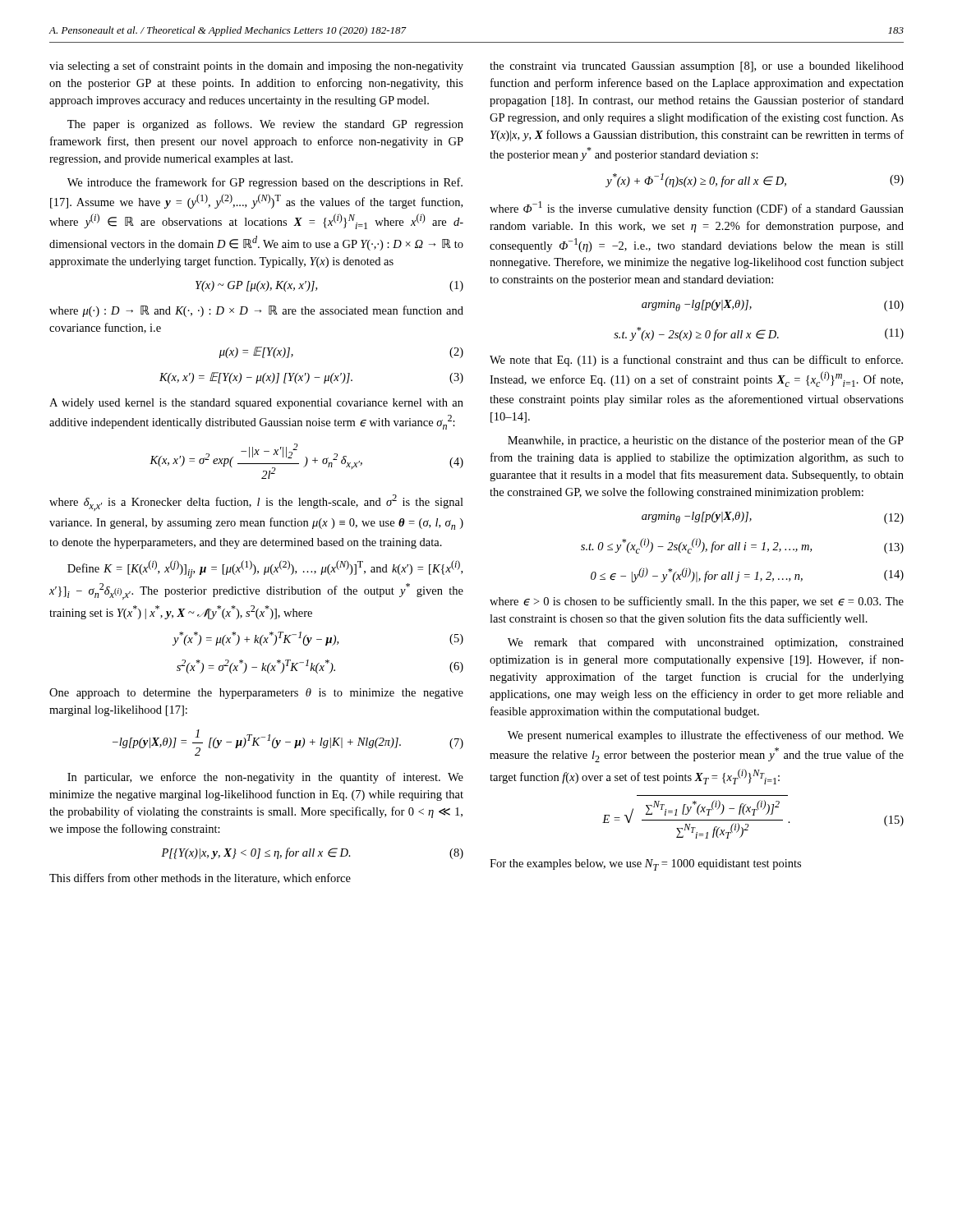Find the text block containing "This differs from other methods"
Image resolution: width=953 pixels, height=1232 pixels.
tap(256, 879)
